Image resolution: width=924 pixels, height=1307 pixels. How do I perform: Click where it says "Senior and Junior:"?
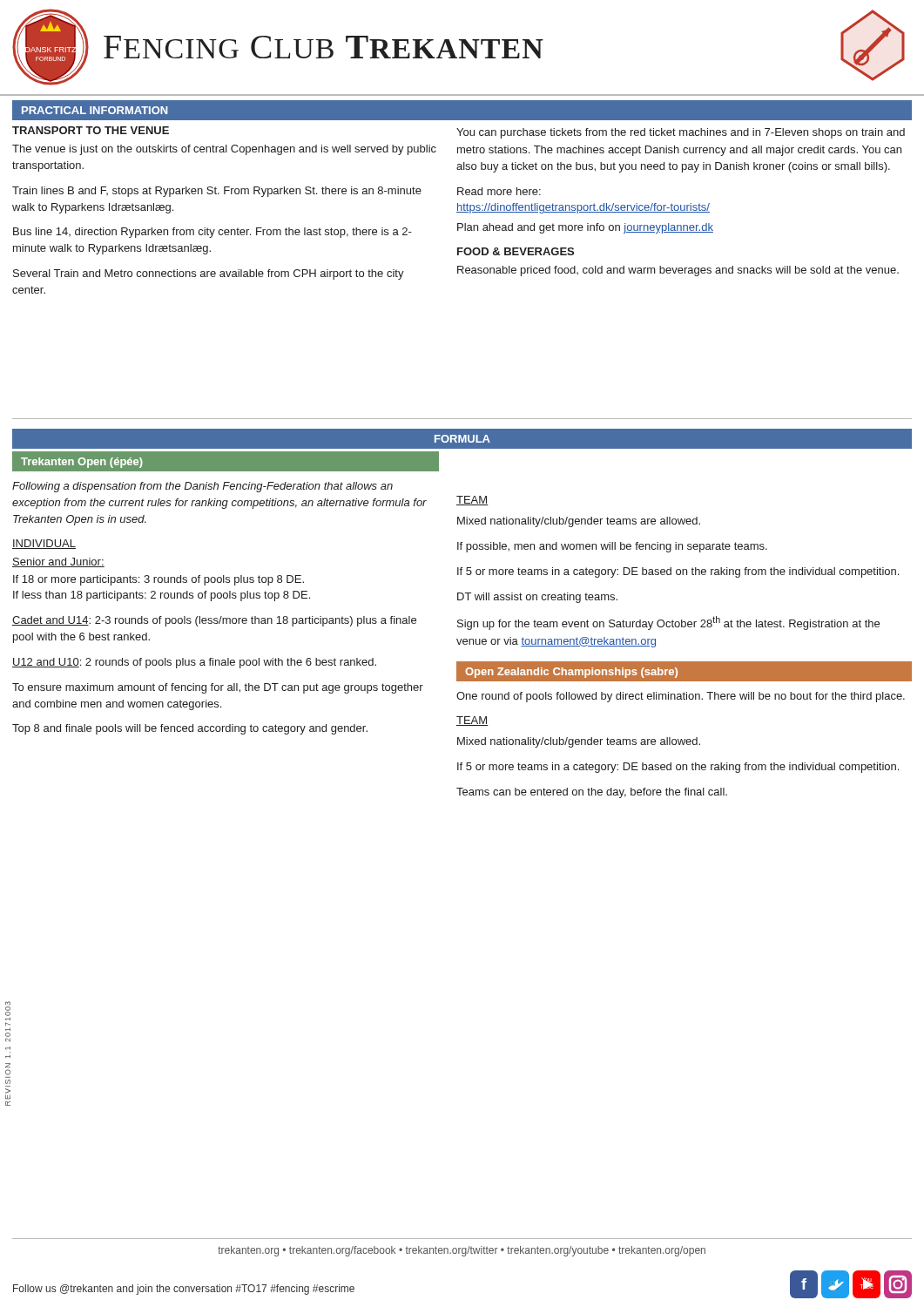click(58, 561)
